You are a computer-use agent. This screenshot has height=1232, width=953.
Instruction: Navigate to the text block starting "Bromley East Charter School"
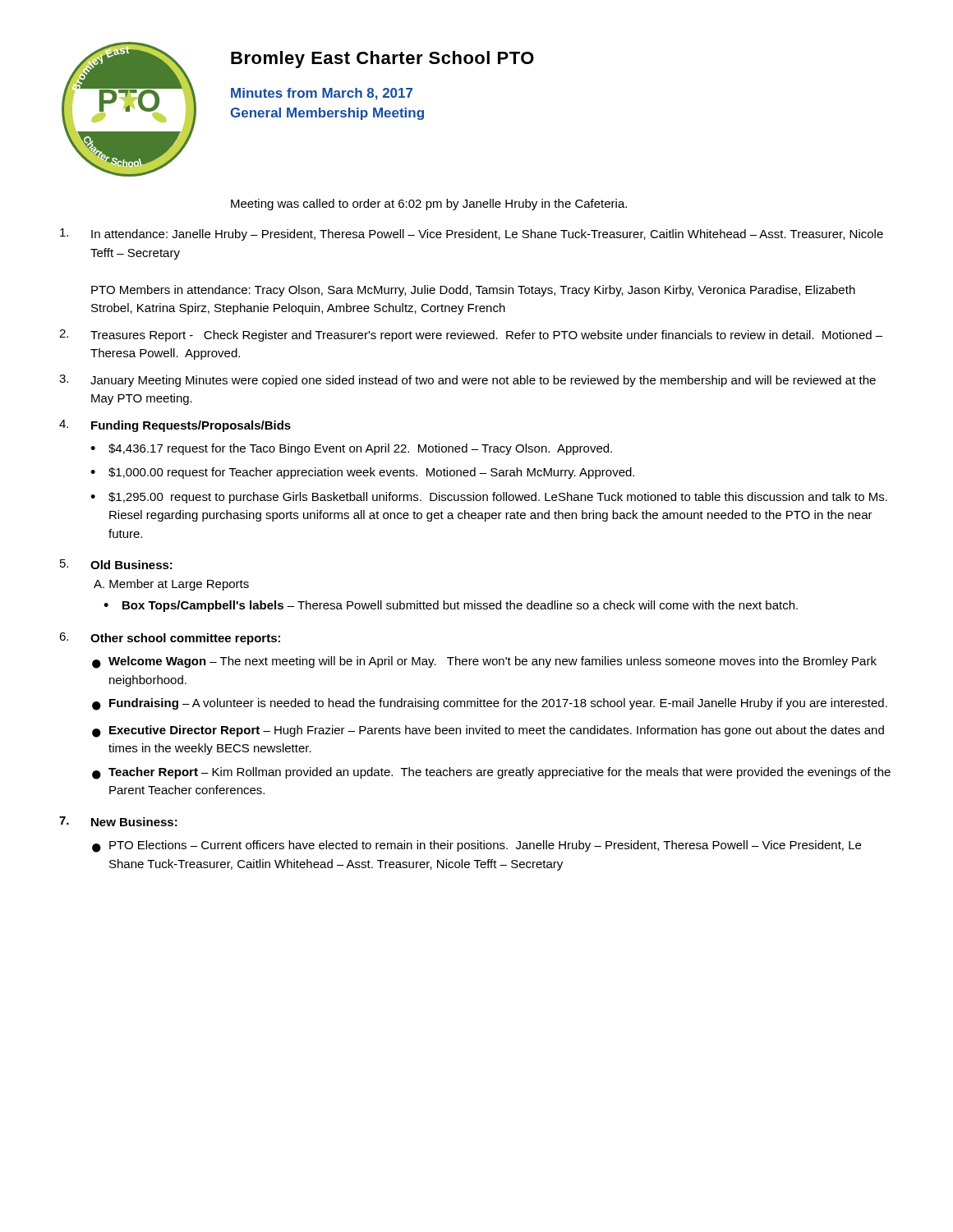382,58
